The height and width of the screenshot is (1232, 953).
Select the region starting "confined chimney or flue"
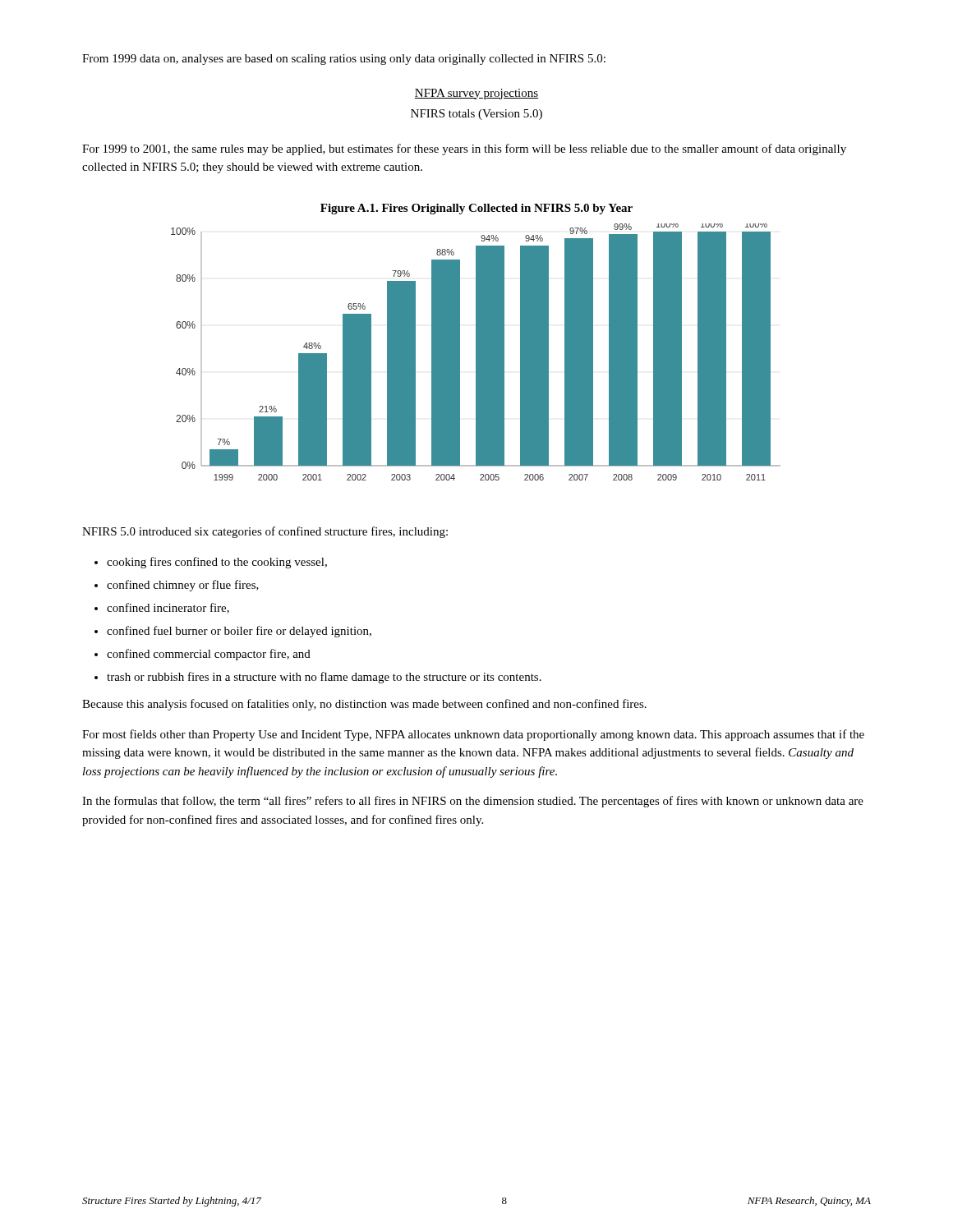pyautogui.click(x=183, y=586)
